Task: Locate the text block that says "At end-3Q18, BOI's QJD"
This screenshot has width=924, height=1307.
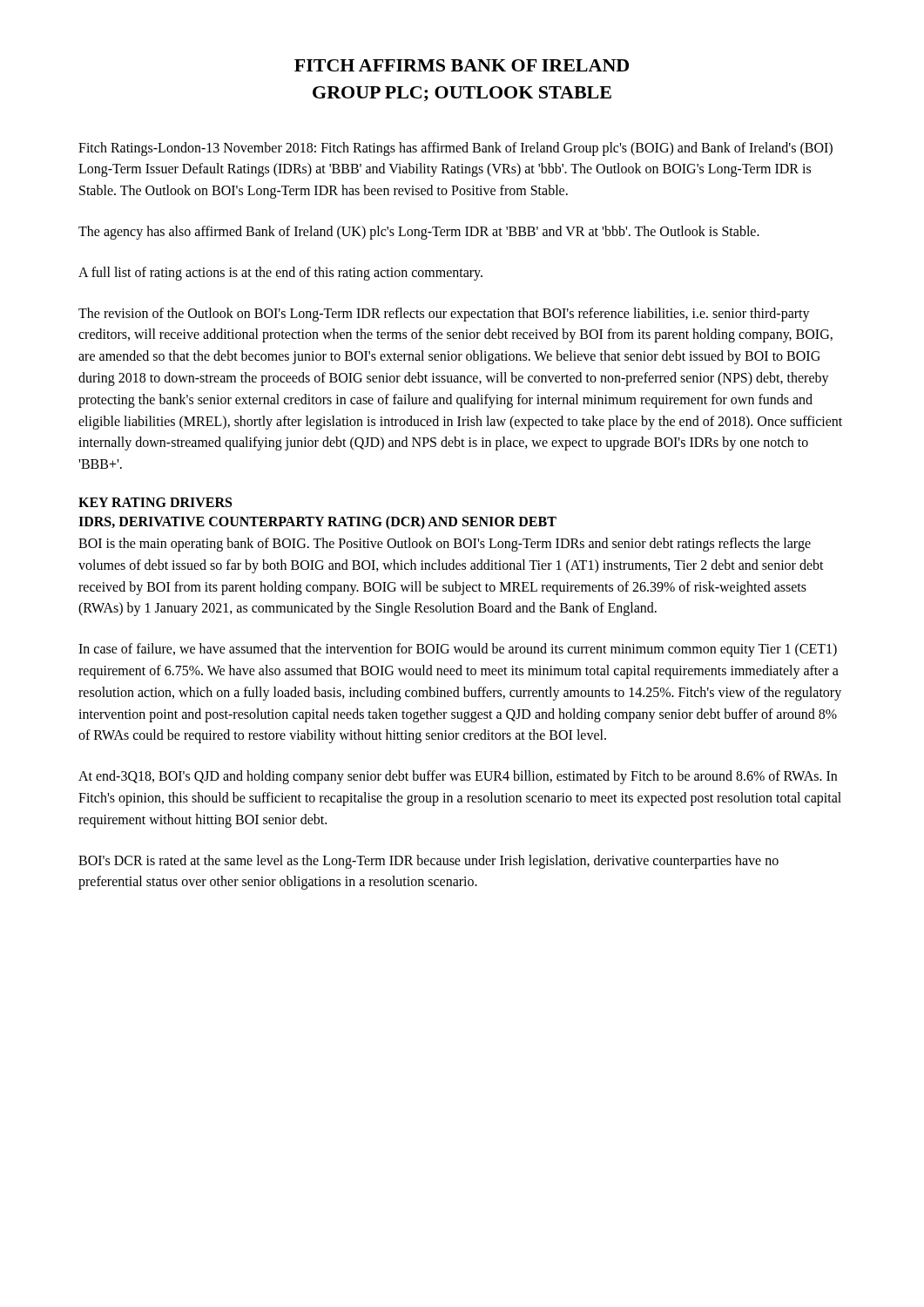Action: [x=460, y=798]
